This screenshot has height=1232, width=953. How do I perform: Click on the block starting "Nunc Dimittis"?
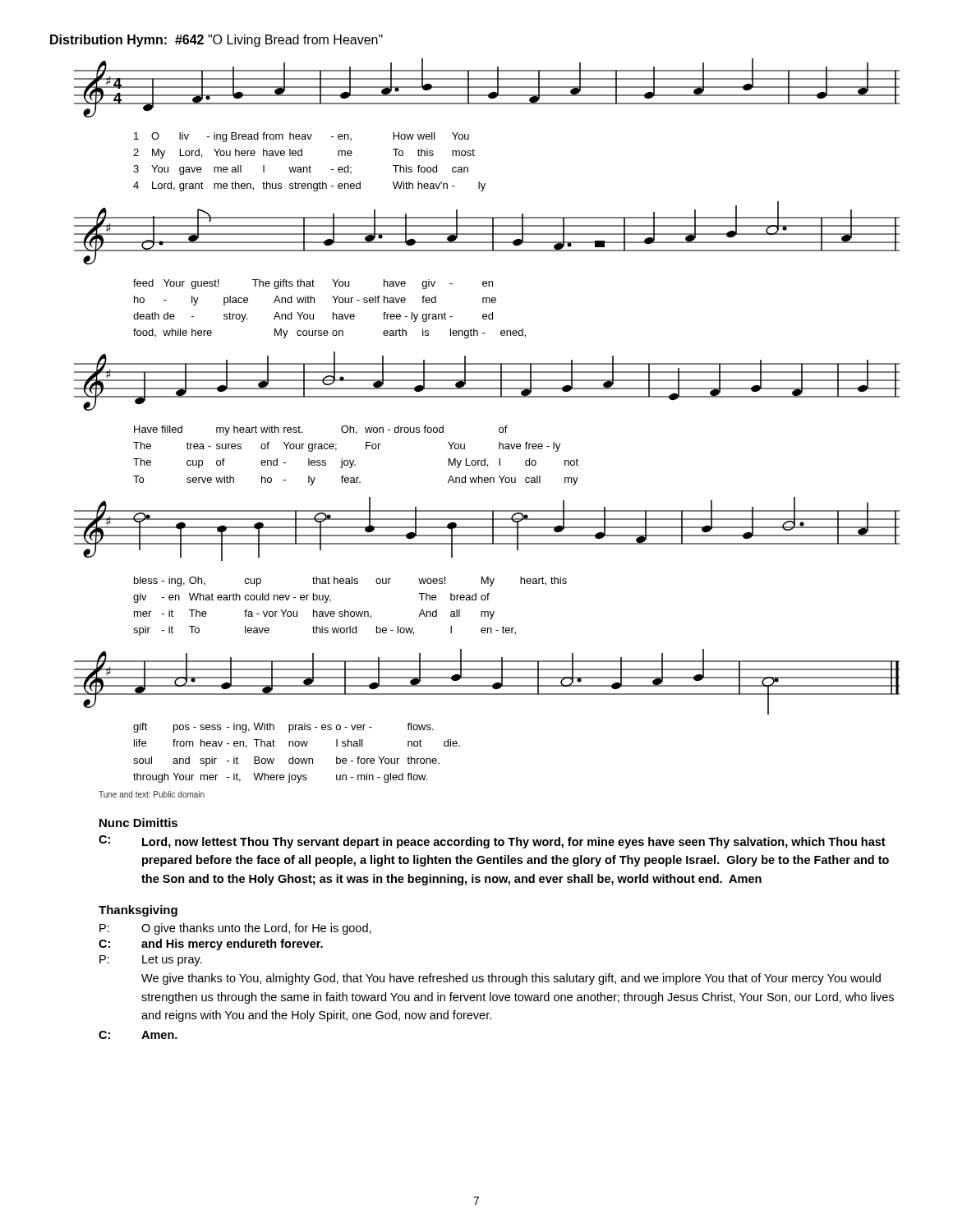coord(138,822)
